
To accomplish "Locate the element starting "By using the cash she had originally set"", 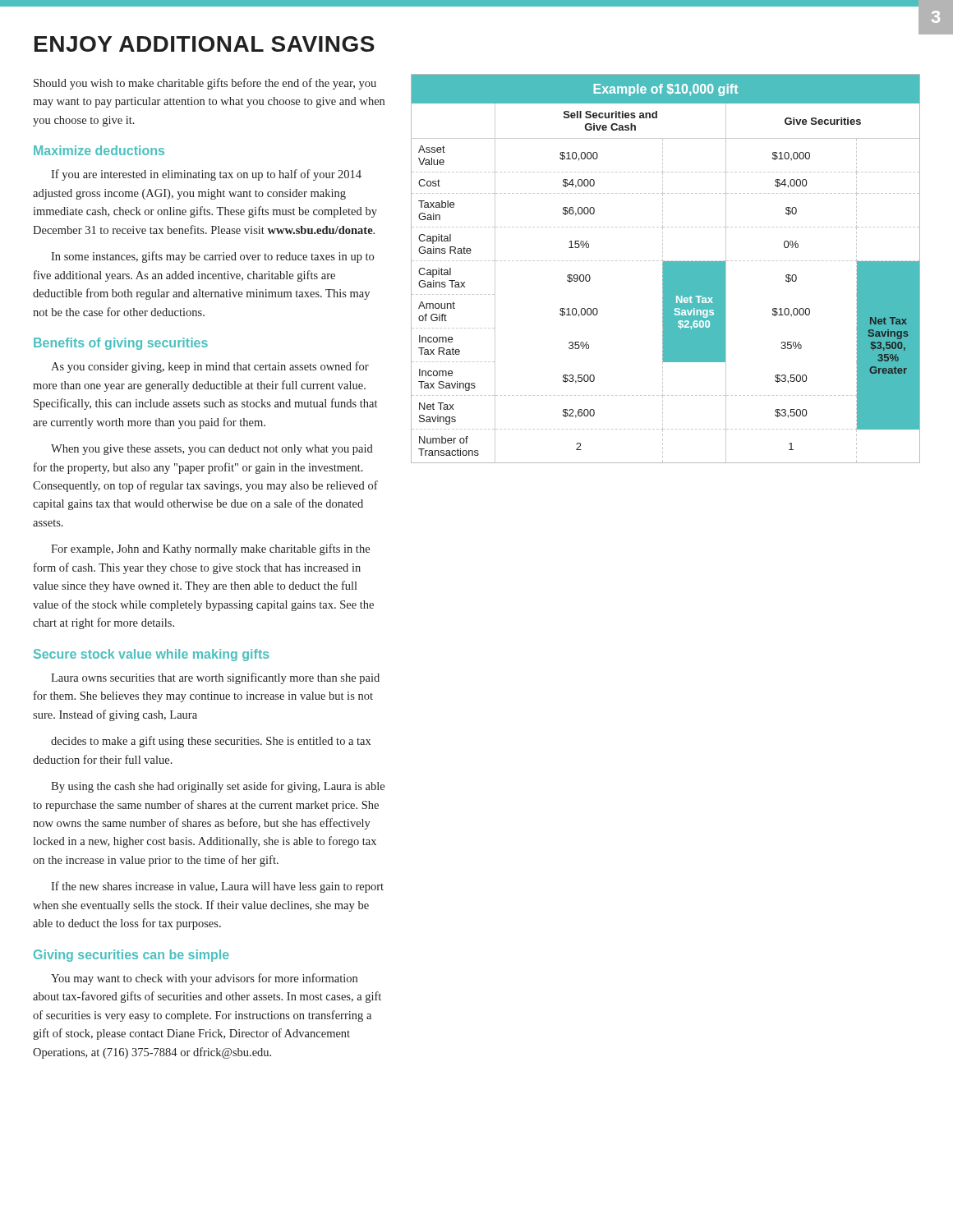I will click(209, 823).
